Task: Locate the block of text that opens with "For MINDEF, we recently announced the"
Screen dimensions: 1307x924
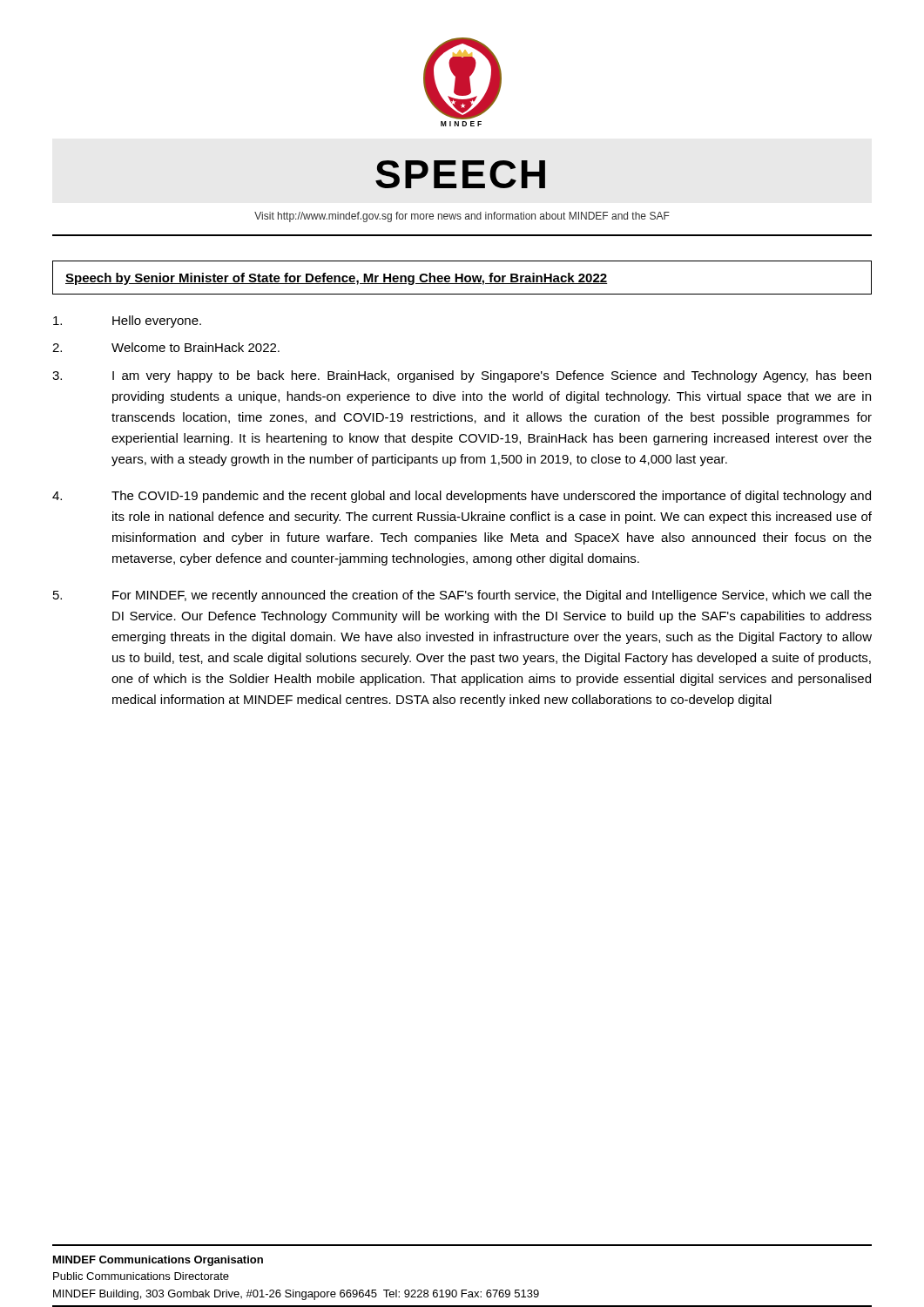Action: pyautogui.click(x=462, y=647)
